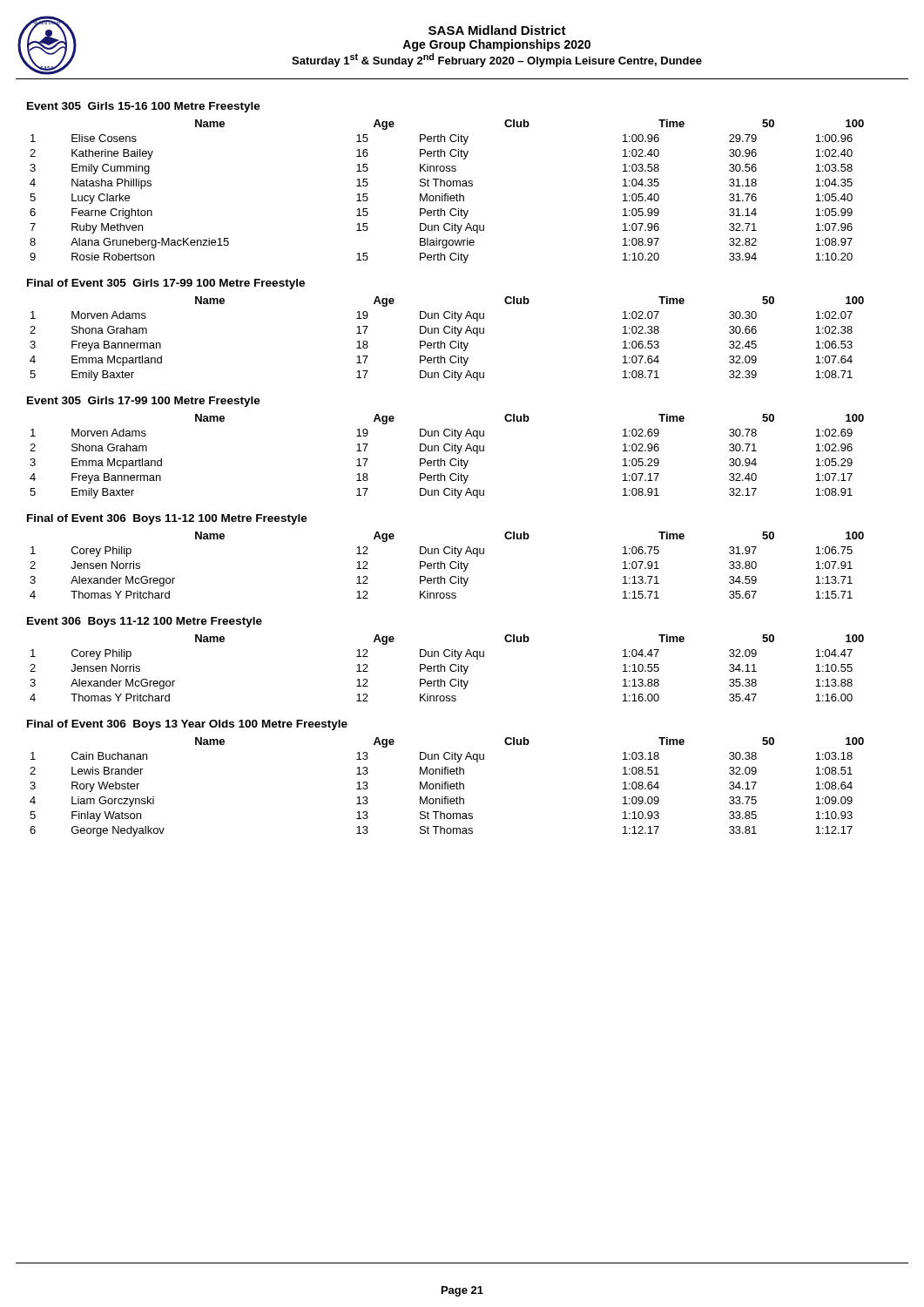Point to the text starting "Event 305 Girls 17-99 100 Metre Freestyle"

tap(143, 400)
